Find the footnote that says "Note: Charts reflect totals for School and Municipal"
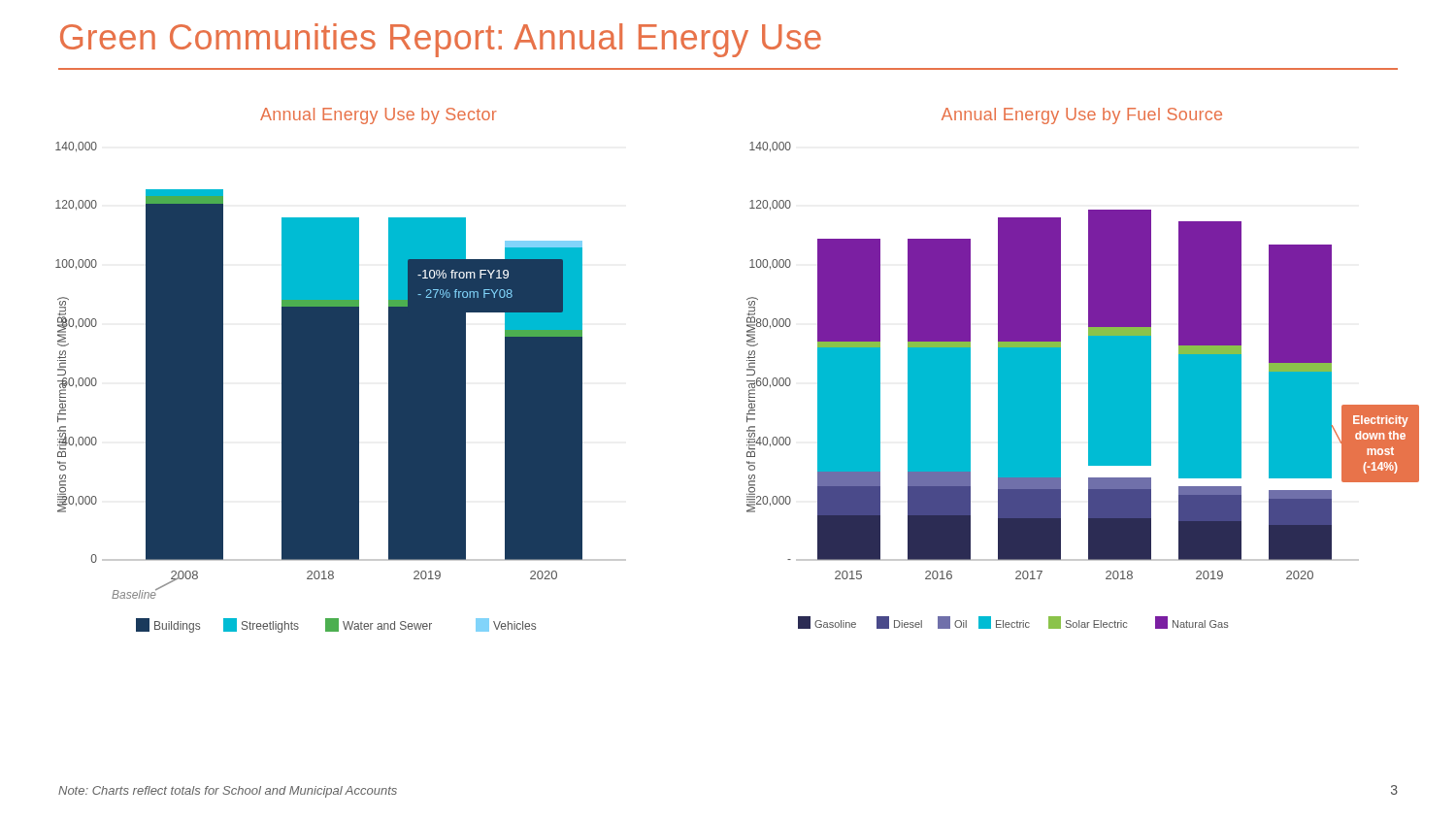1456x819 pixels. point(228,790)
